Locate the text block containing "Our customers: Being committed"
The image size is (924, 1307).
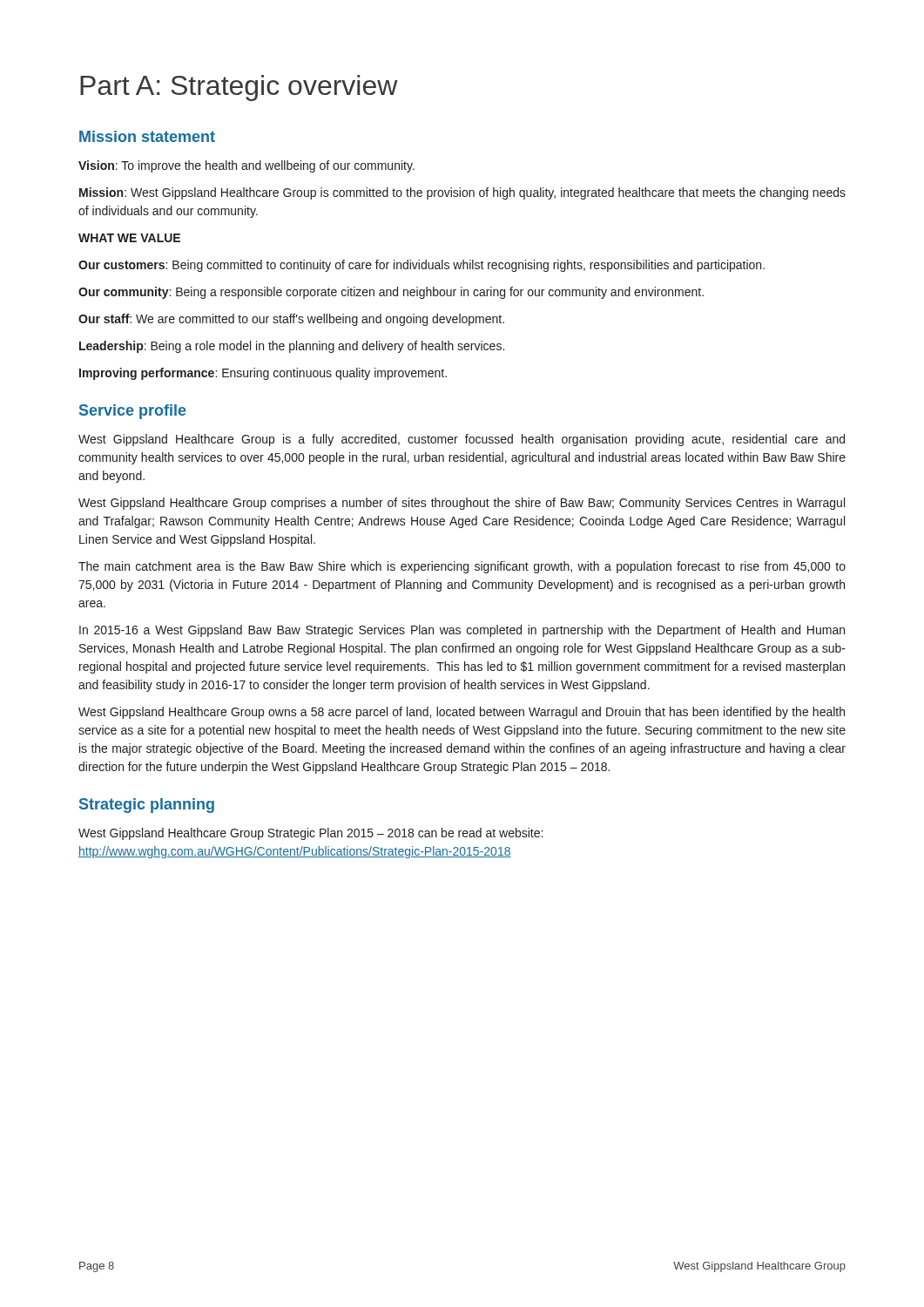[462, 265]
